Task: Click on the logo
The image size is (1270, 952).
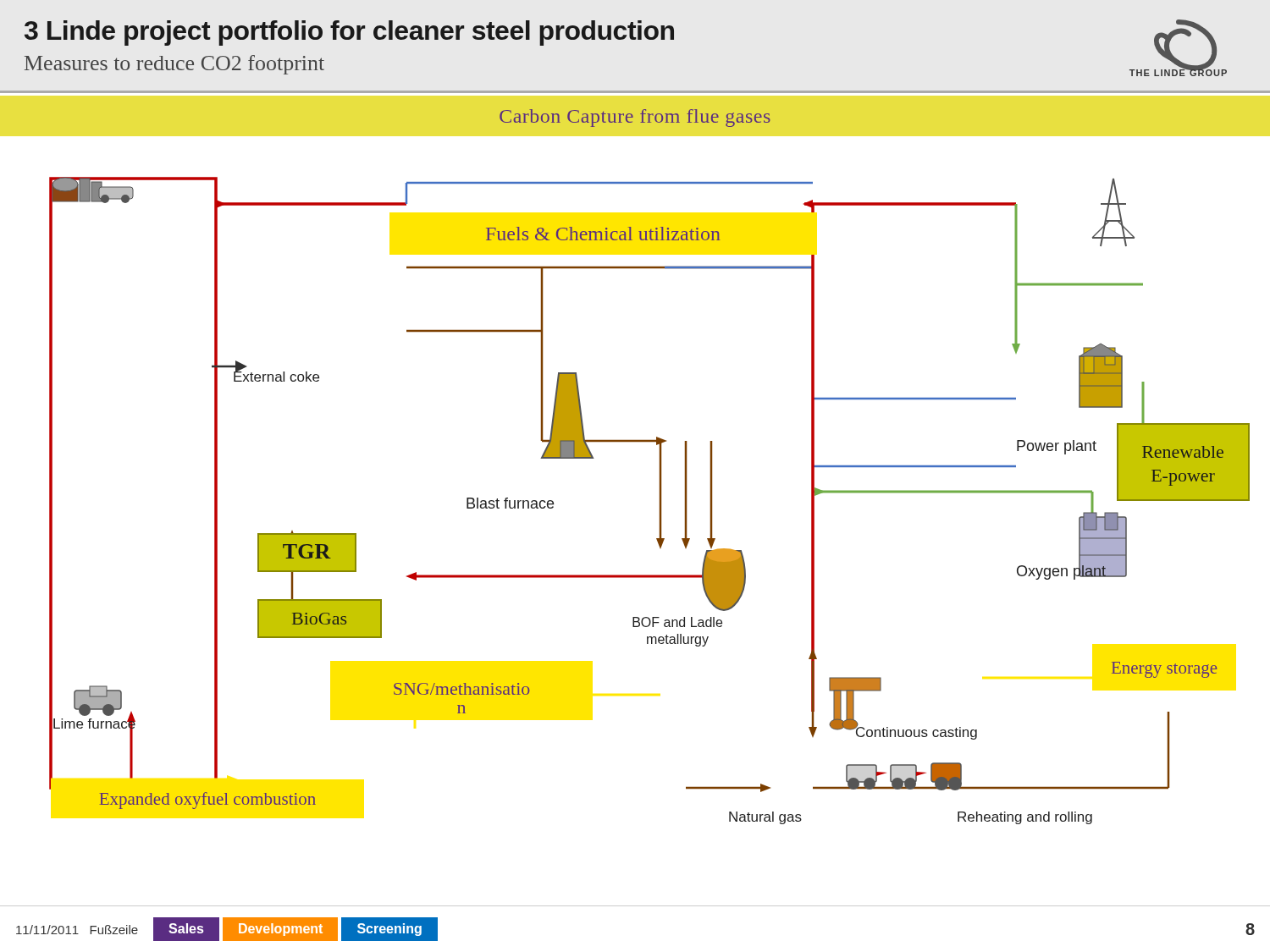Action: [1179, 45]
